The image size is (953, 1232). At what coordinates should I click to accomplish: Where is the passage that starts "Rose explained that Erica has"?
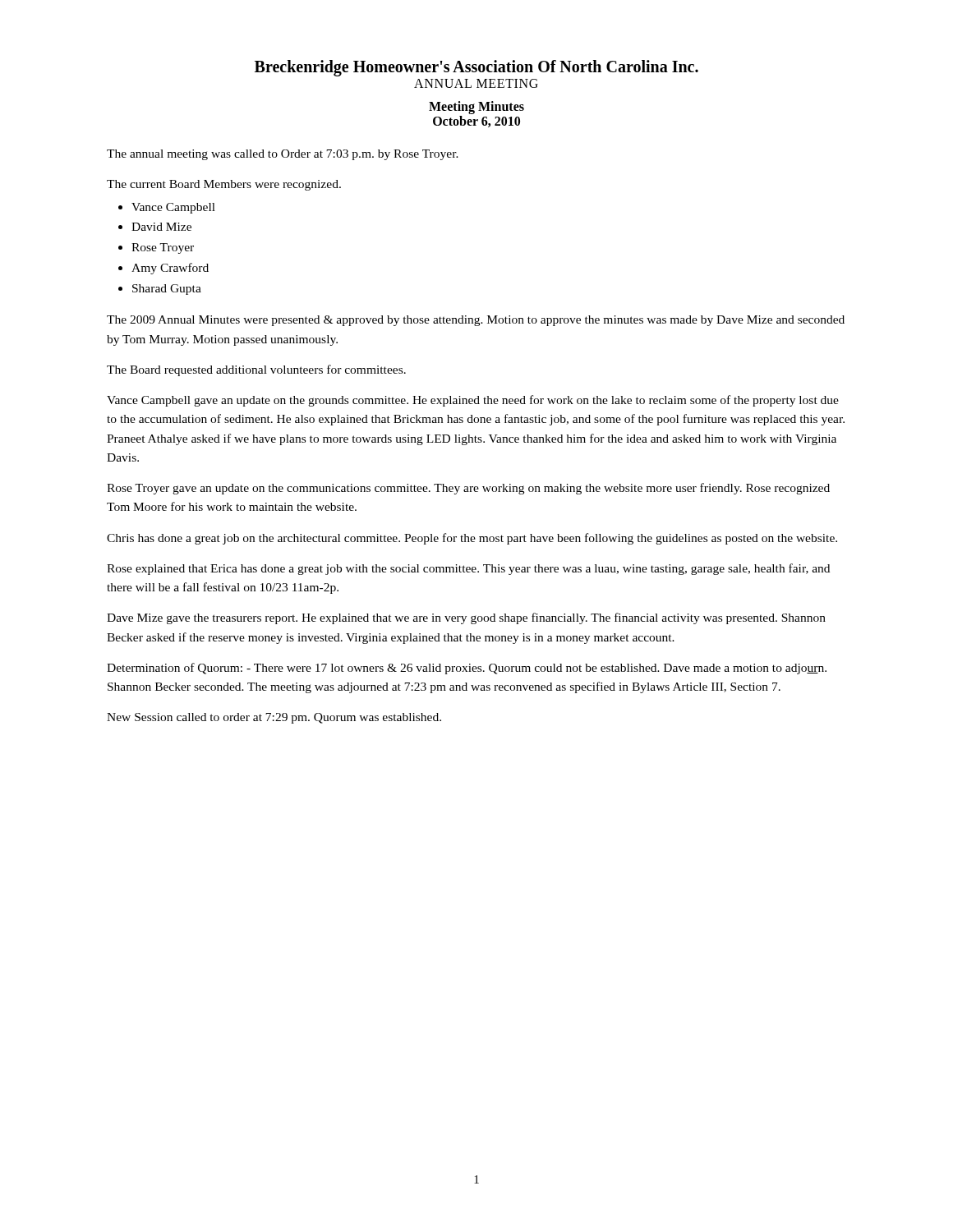469,578
